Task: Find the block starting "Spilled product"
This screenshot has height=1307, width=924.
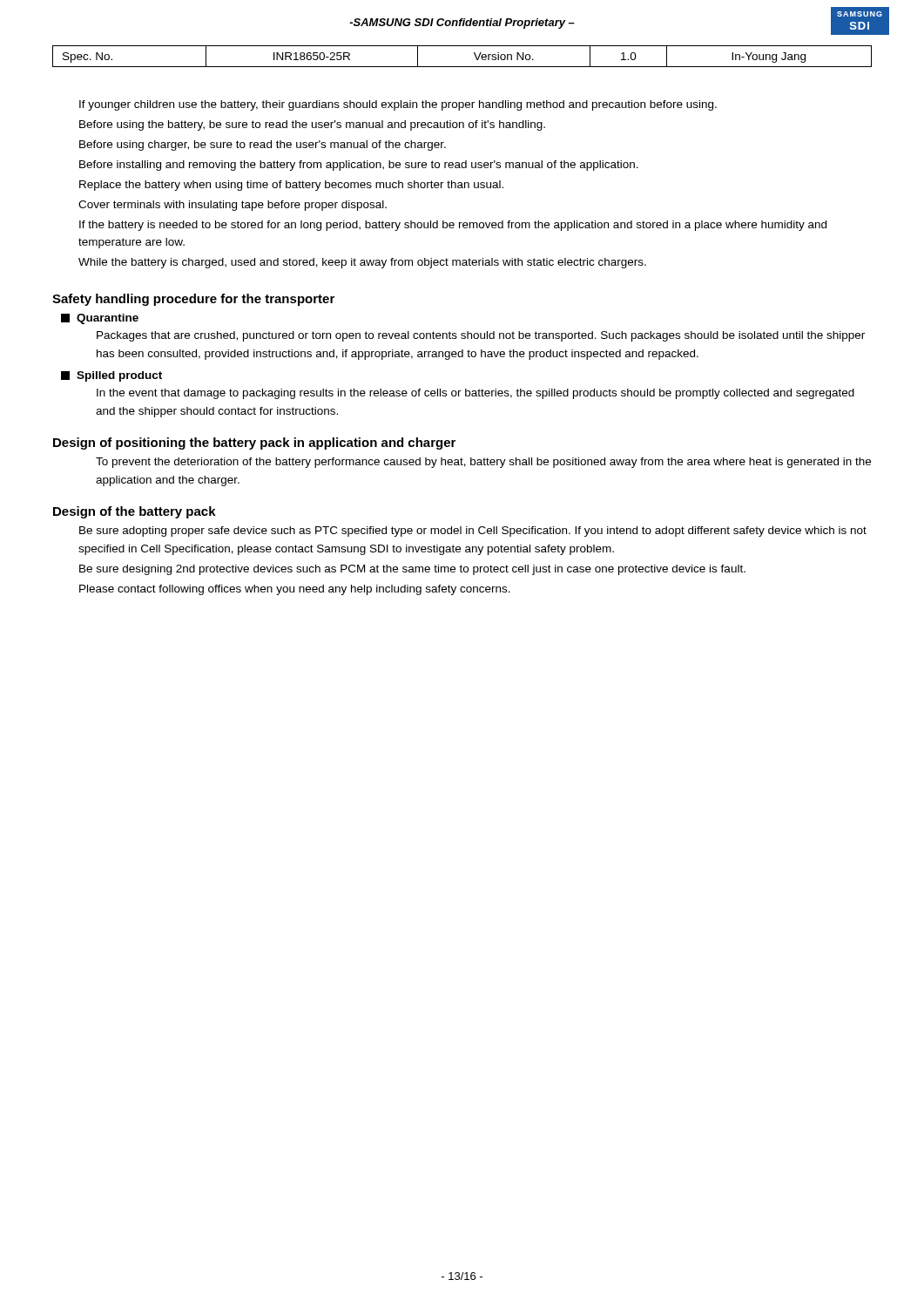Action: [x=112, y=375]
